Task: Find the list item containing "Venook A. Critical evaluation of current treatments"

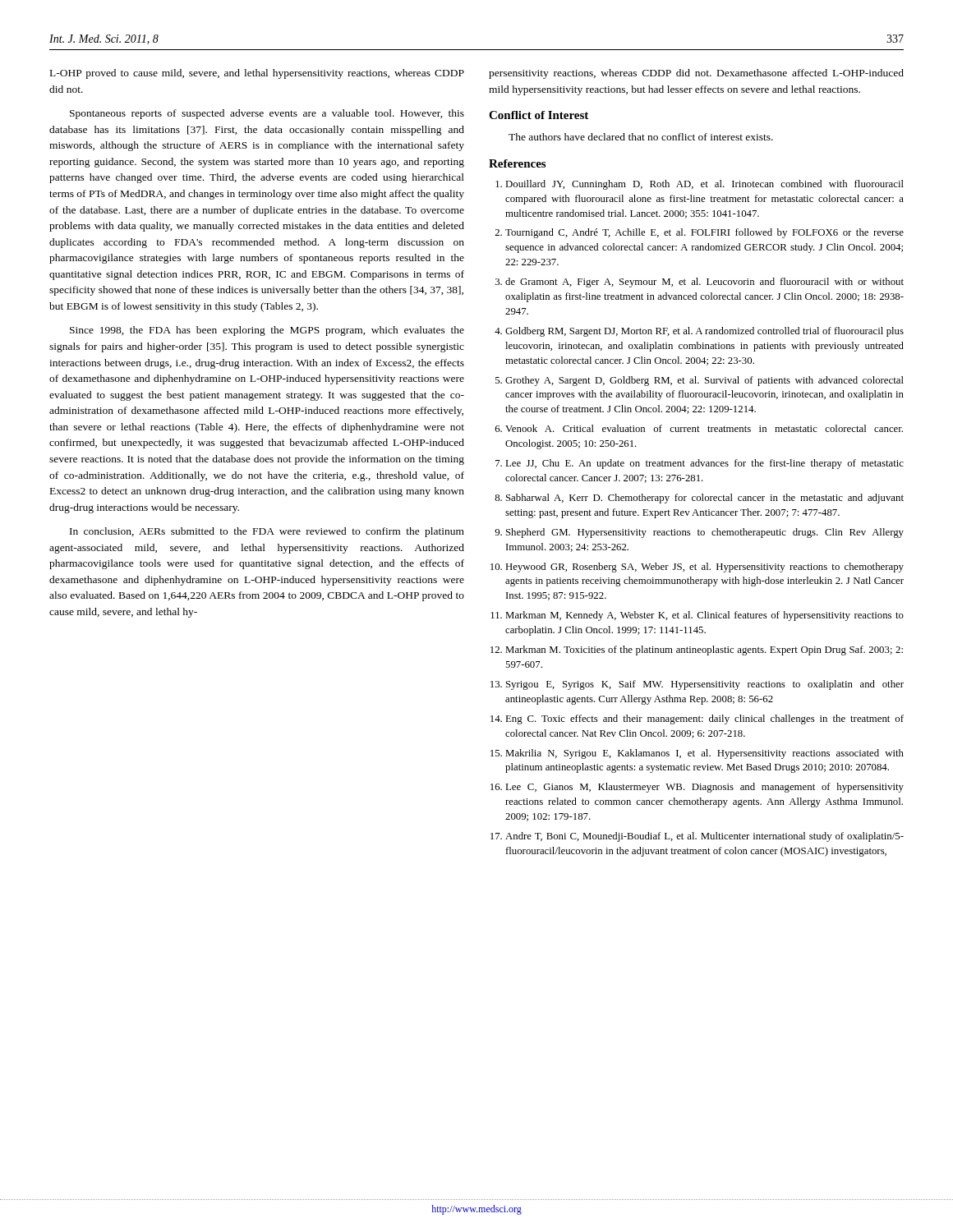Action: point(705,436)
